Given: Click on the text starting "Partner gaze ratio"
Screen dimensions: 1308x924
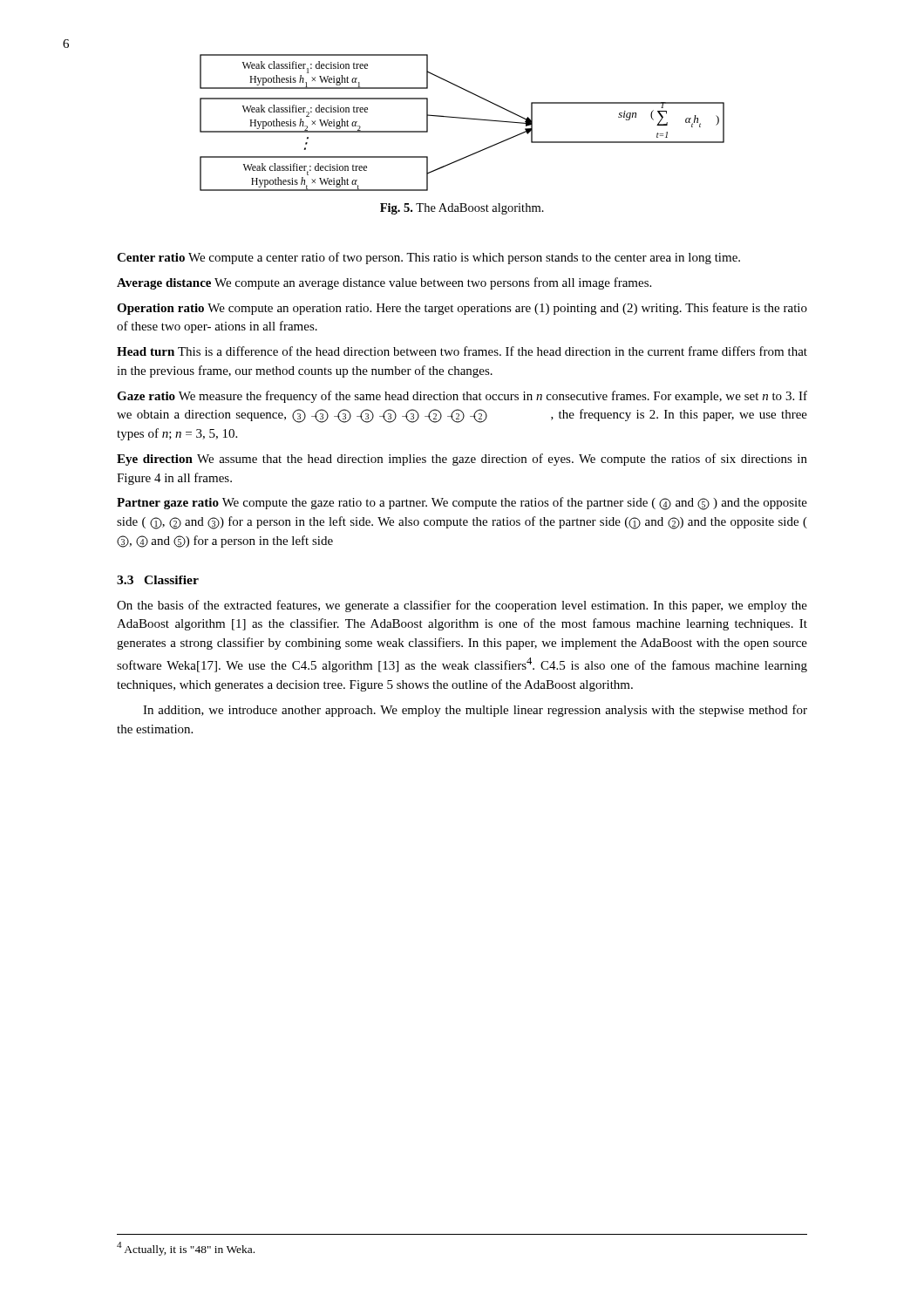Looking at the screenshot, I should point(462,522).
